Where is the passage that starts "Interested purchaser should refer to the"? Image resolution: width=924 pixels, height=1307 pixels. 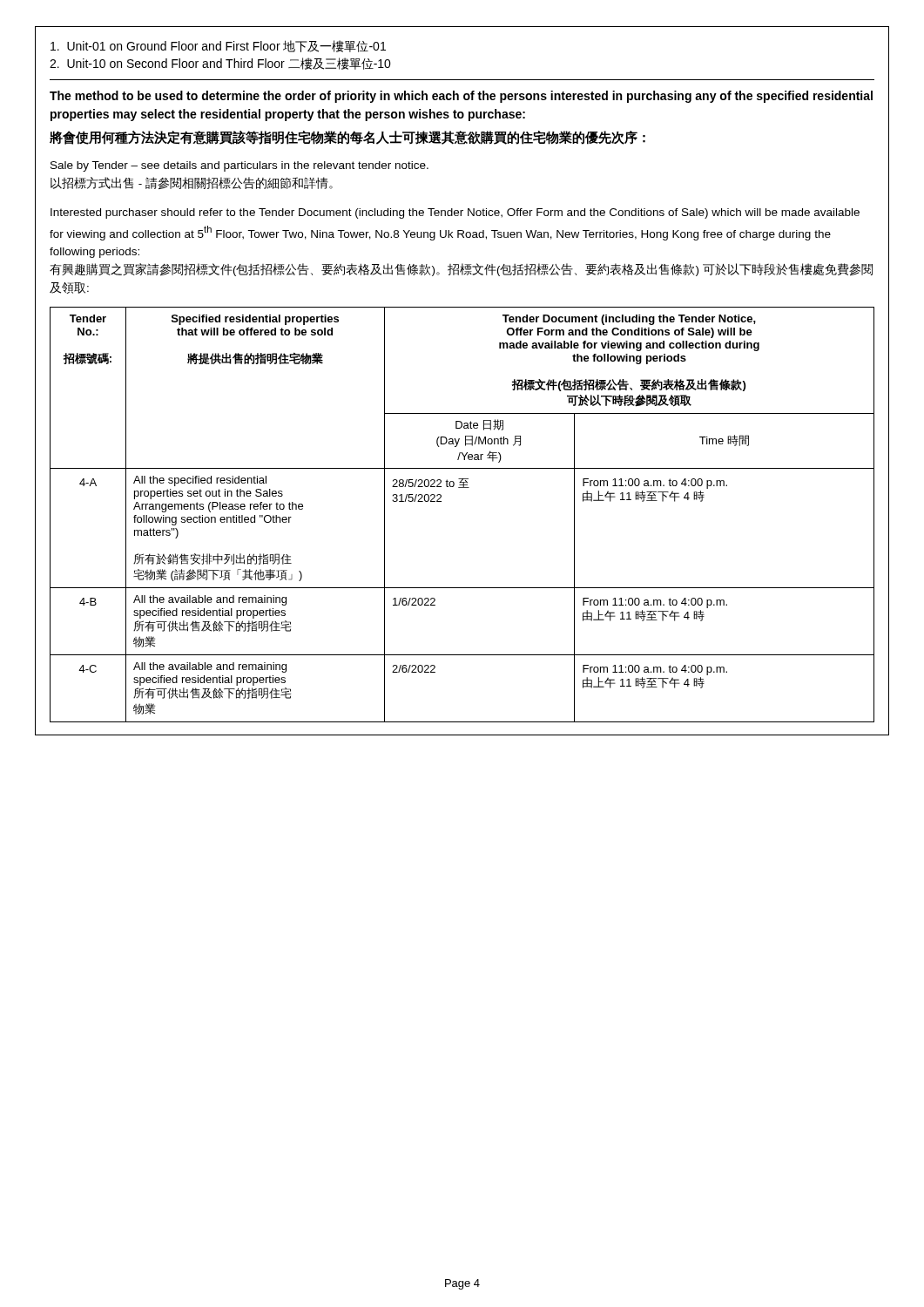coord(455,213)
